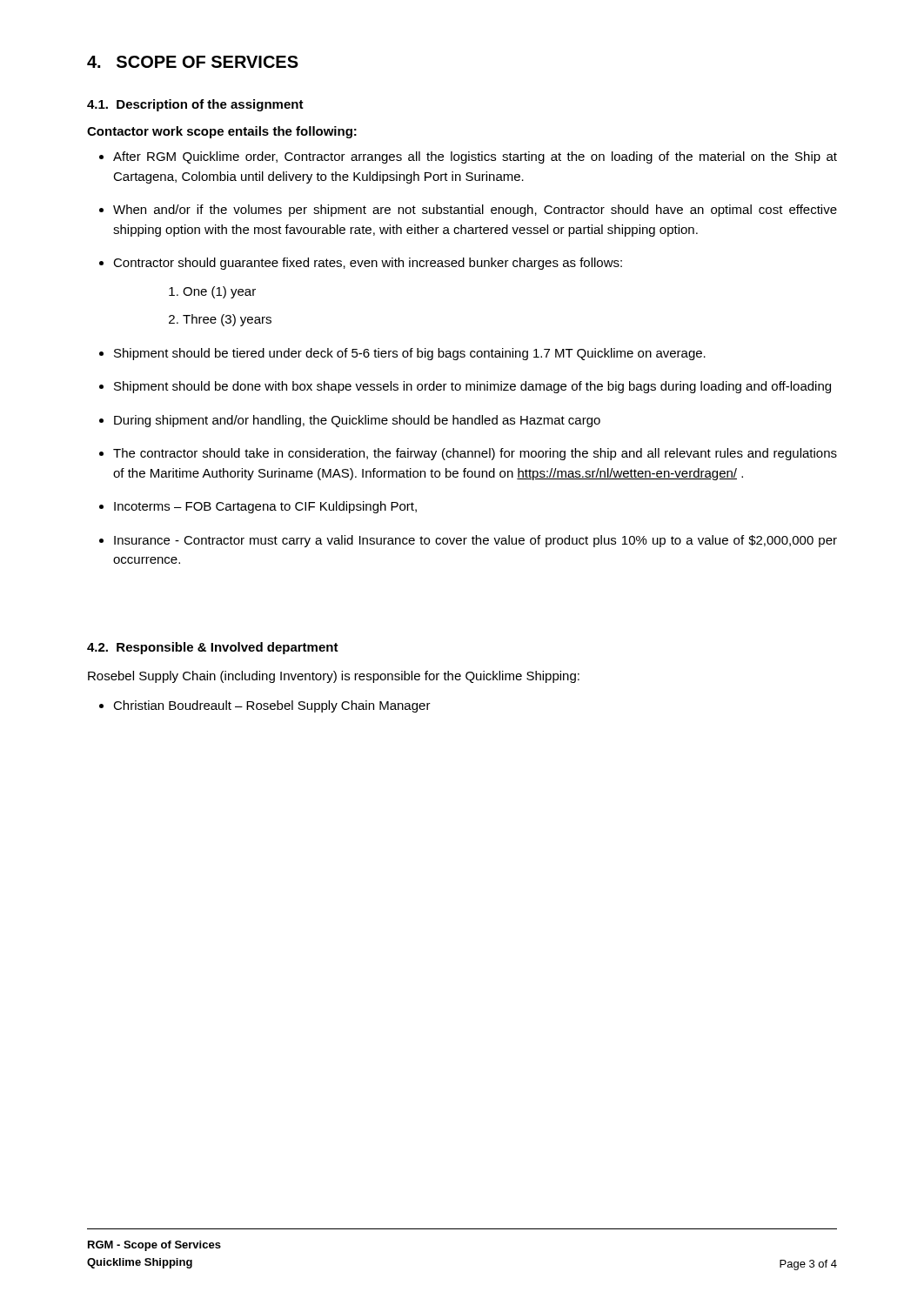
Task: Where is the passage that starts "Rosebel Supply Chain (including Inventory) is responsible"?
Action: 334,675
